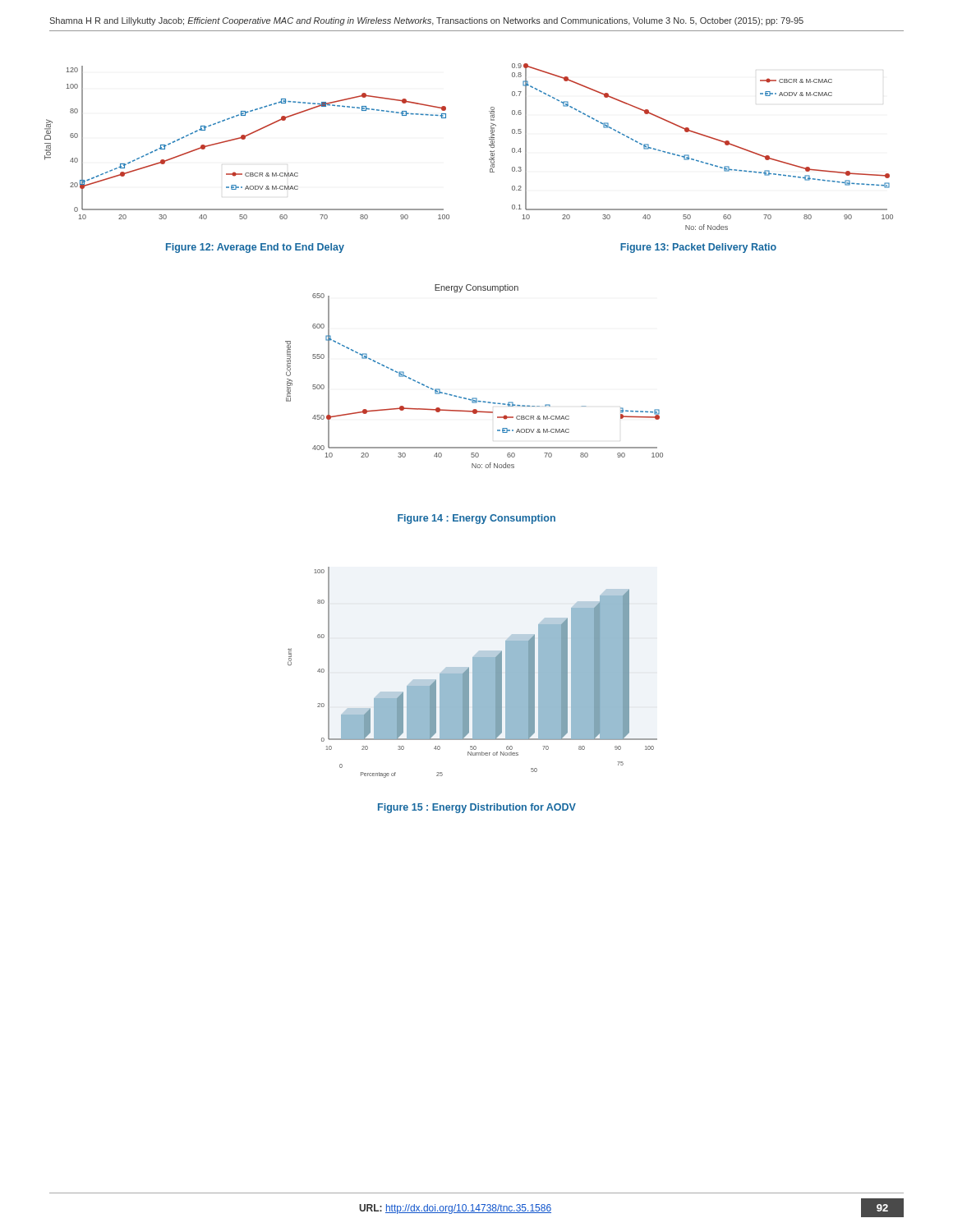953x1232 pixels.
Task: Click on the caption that says "Figure 14 : Energy Consumption"
Action: pyautogui.click(x=476, y=518)
